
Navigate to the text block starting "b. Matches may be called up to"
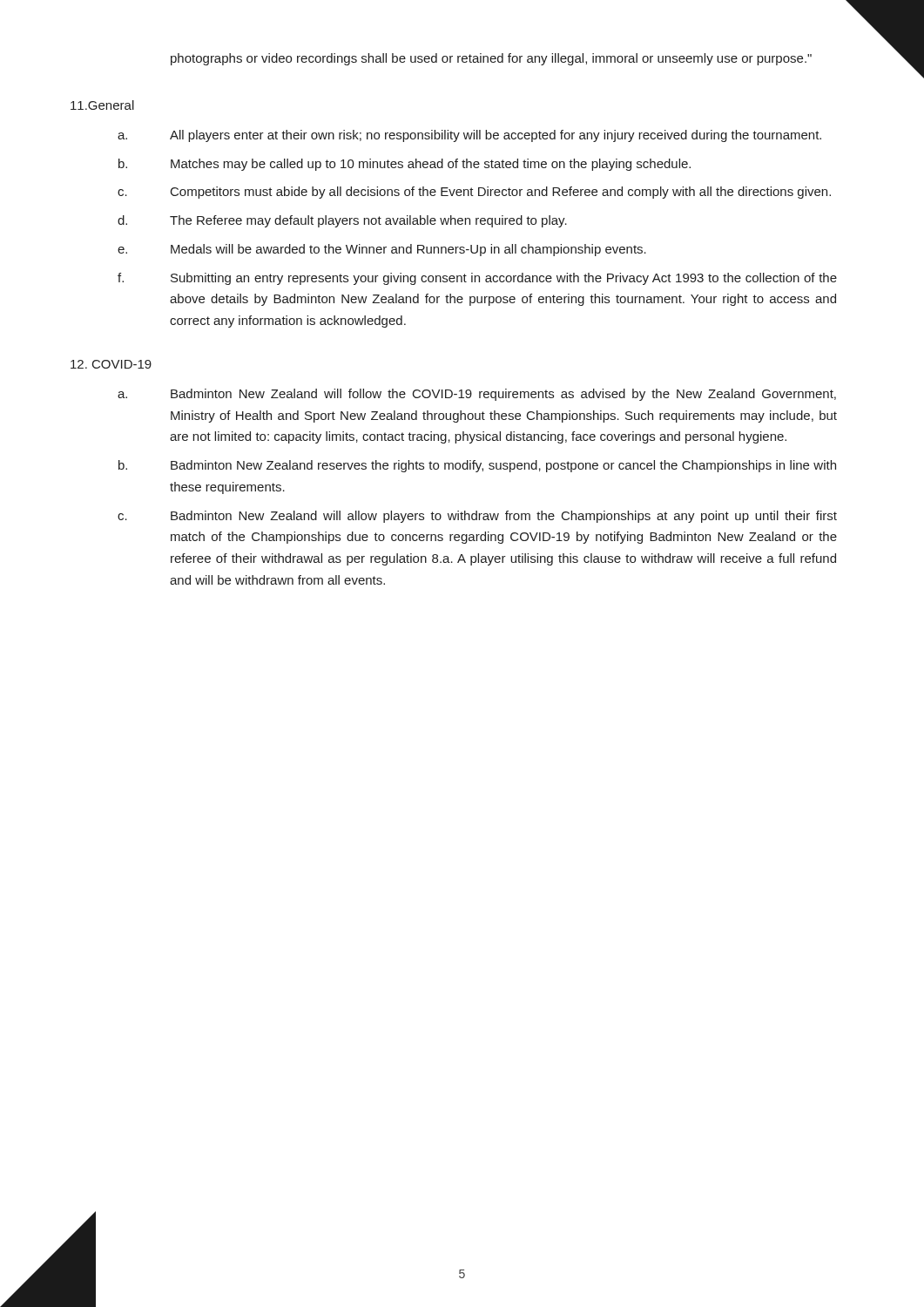pos(477,164)
